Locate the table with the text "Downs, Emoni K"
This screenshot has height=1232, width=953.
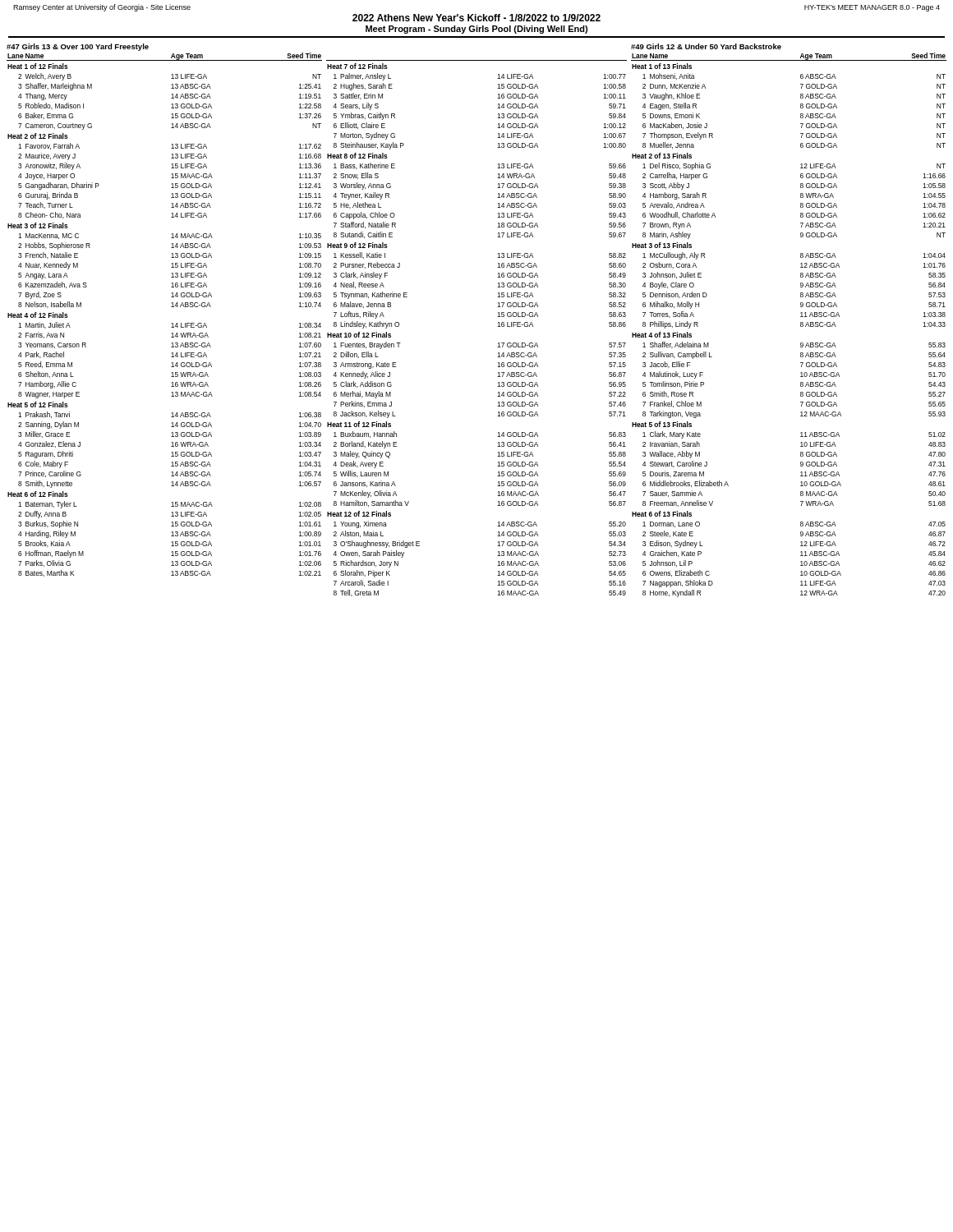(x=789, y=320)
